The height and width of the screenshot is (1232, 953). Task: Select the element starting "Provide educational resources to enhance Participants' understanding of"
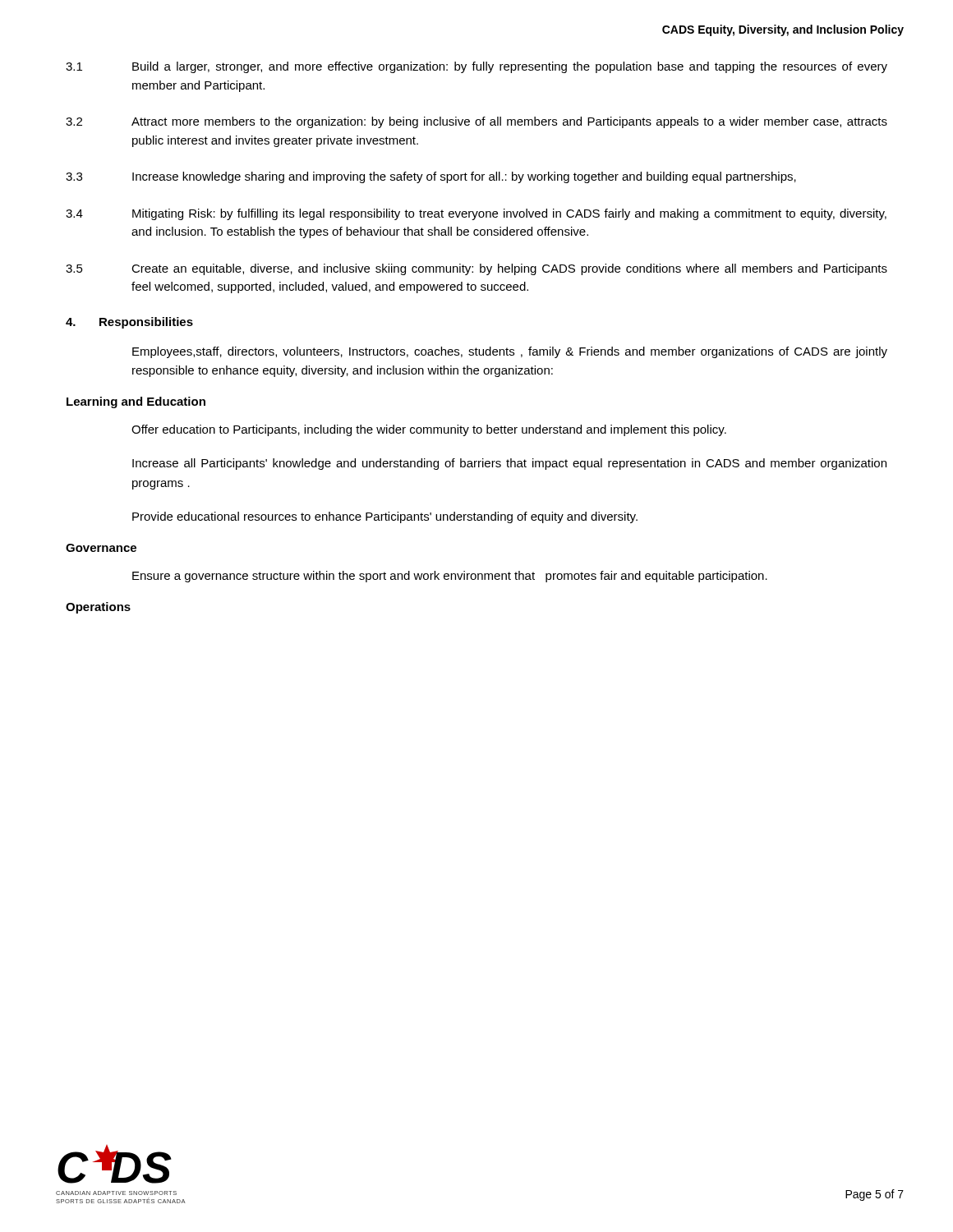click(385, 516)
